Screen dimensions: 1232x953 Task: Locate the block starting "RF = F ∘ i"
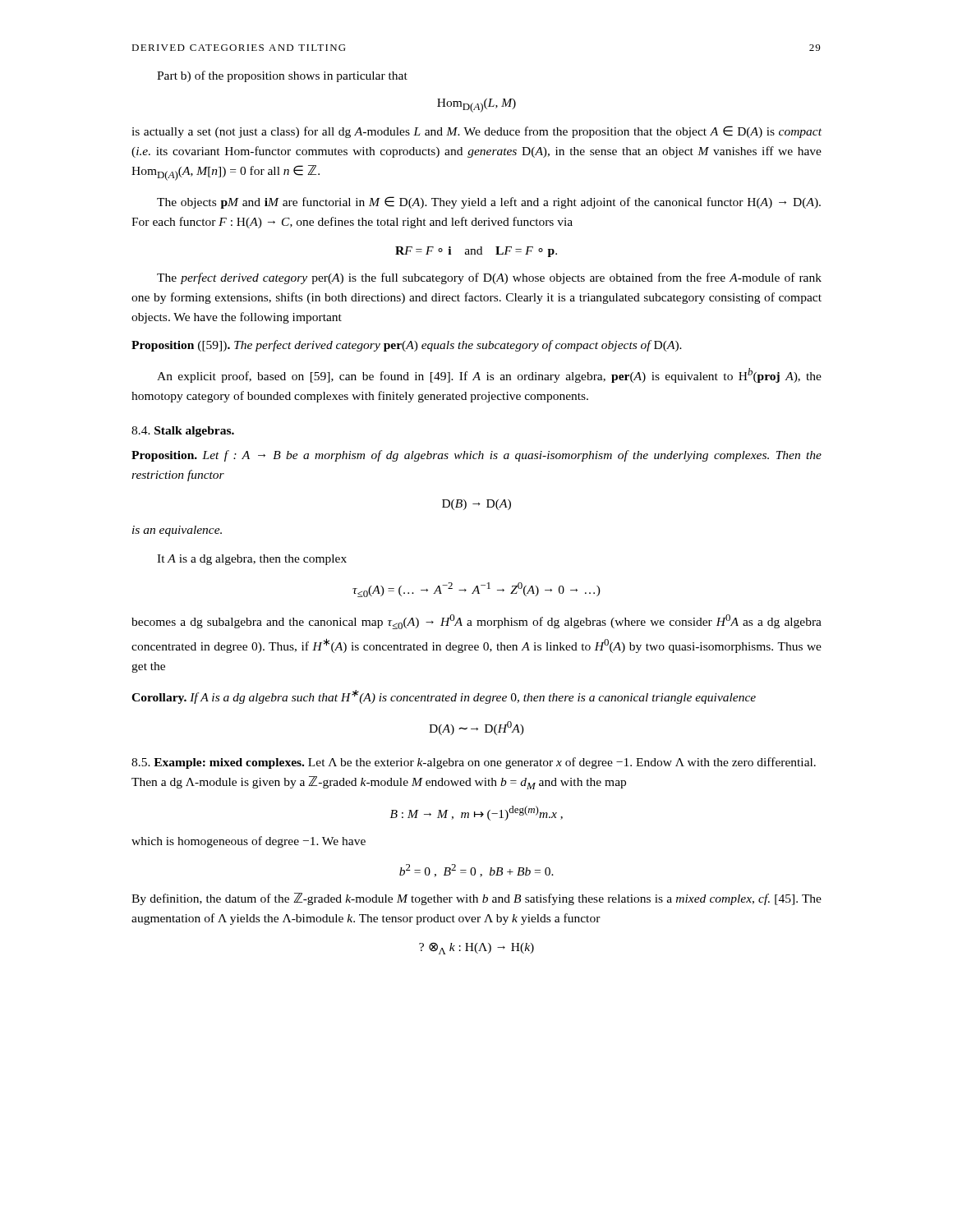pyautogui.click(x=476, y=250)
